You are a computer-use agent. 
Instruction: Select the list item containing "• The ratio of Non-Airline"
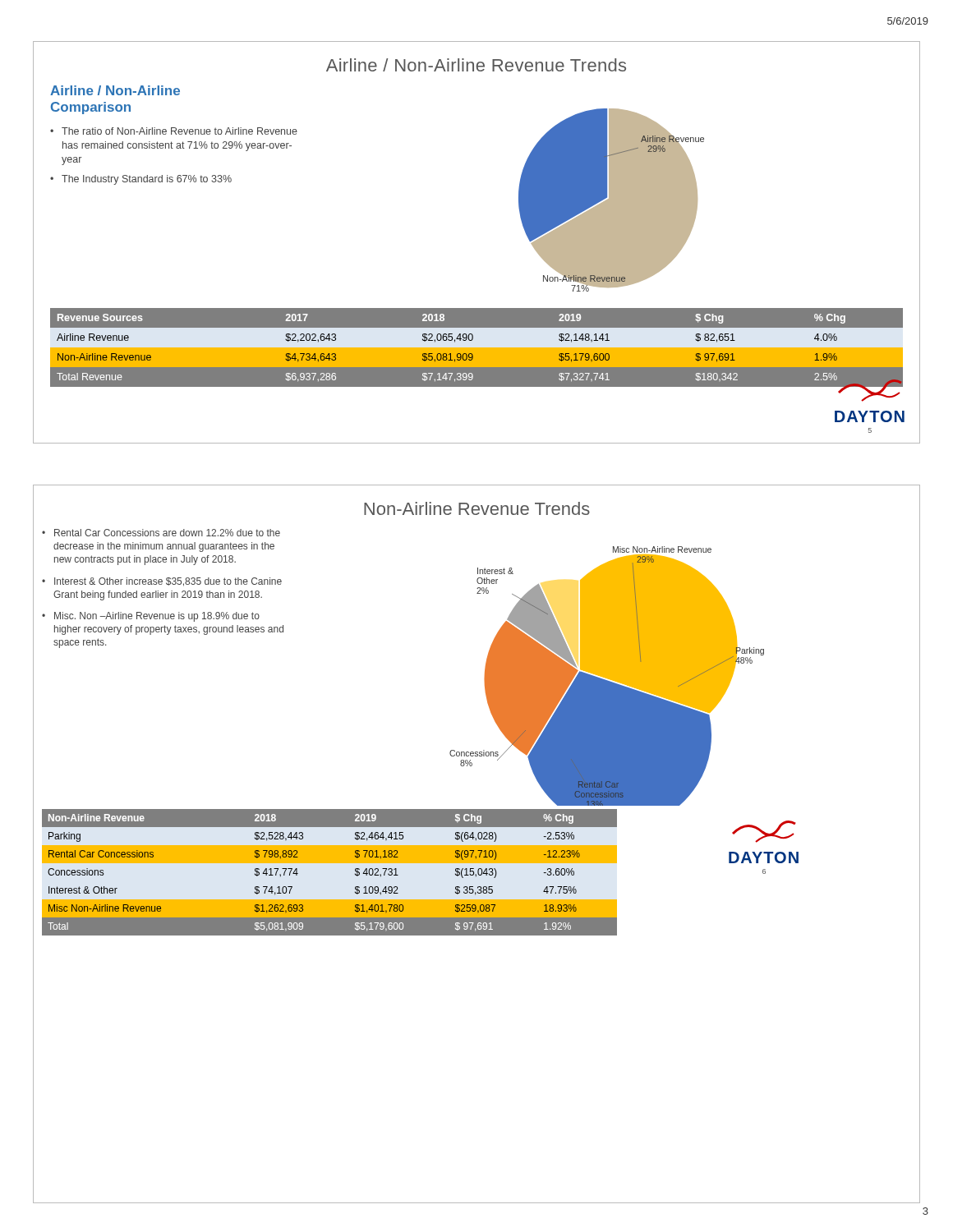(174, 145)
